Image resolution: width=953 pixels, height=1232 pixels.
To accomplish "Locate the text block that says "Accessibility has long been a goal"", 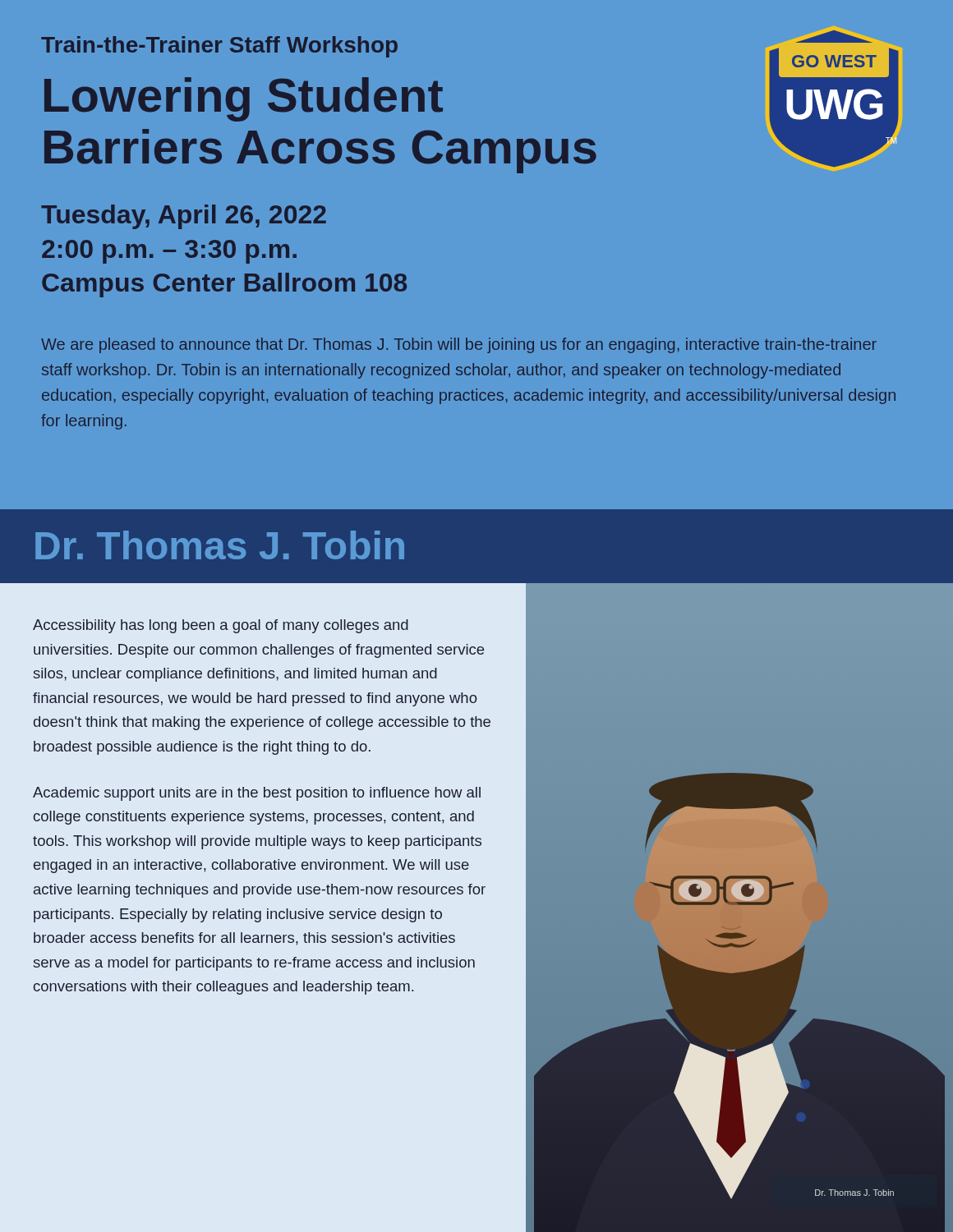I will coord(263,806).
